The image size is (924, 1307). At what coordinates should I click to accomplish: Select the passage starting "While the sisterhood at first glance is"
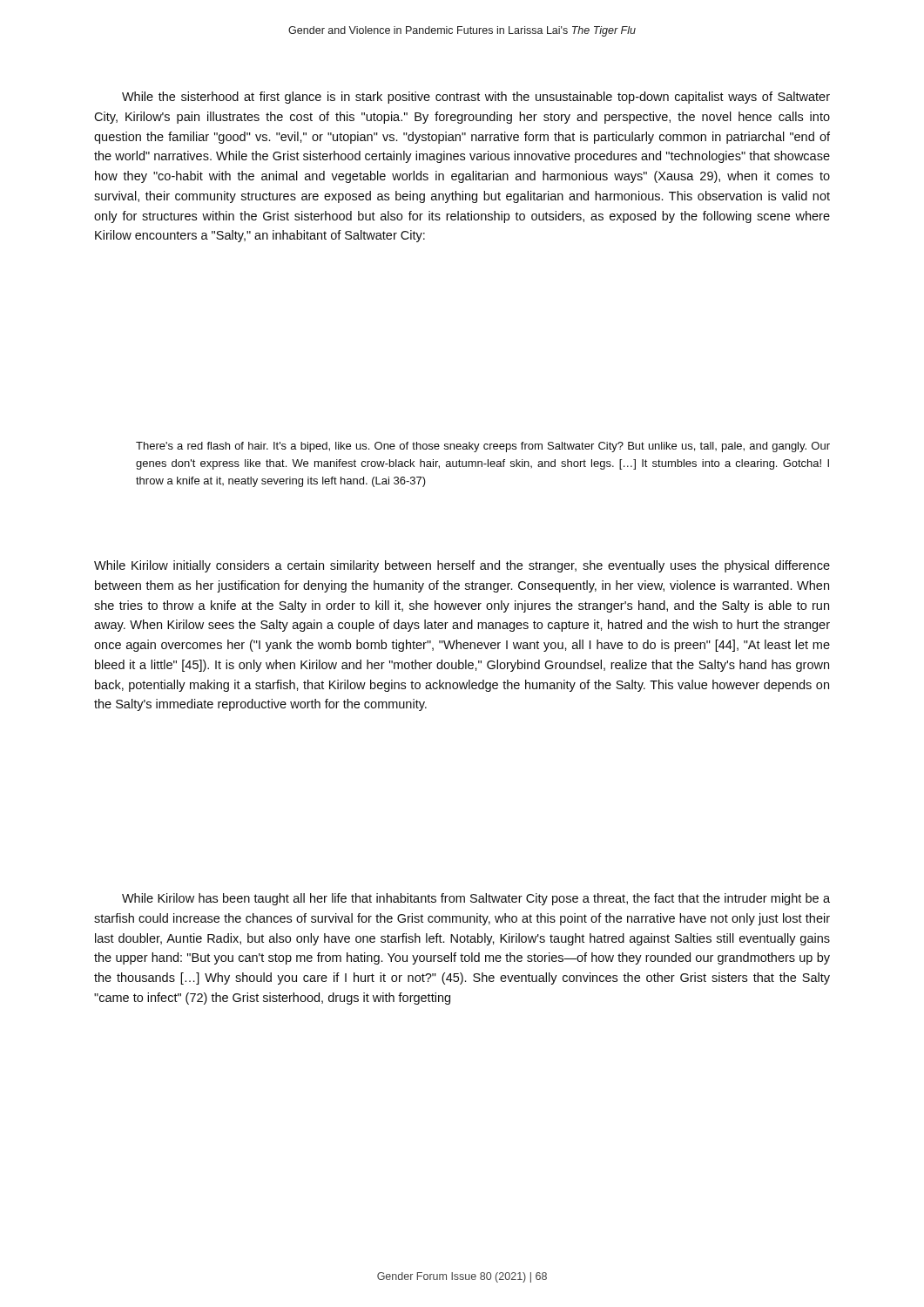point(462,166)
